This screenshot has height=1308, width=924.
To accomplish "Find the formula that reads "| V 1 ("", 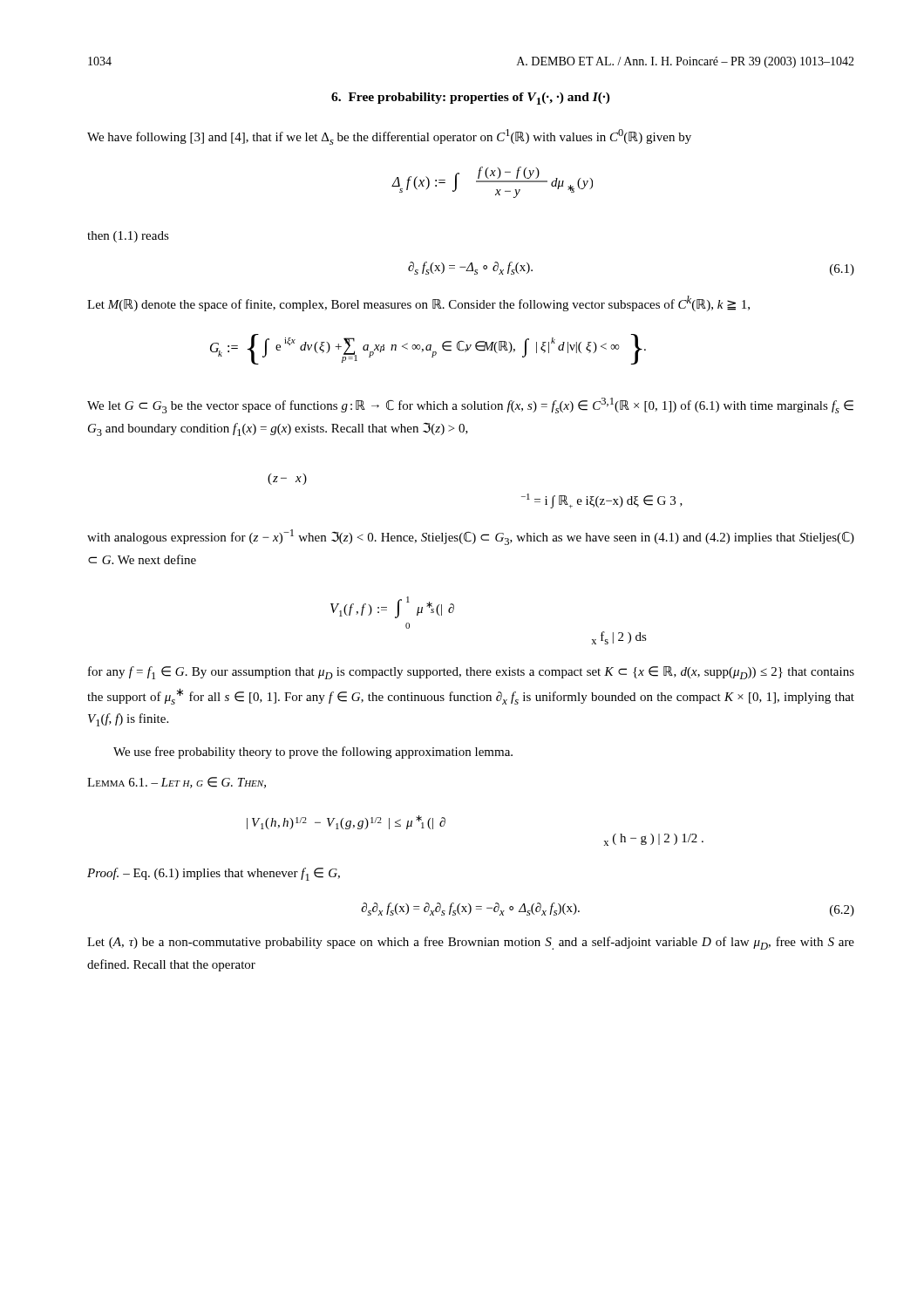I will (346, 822).
